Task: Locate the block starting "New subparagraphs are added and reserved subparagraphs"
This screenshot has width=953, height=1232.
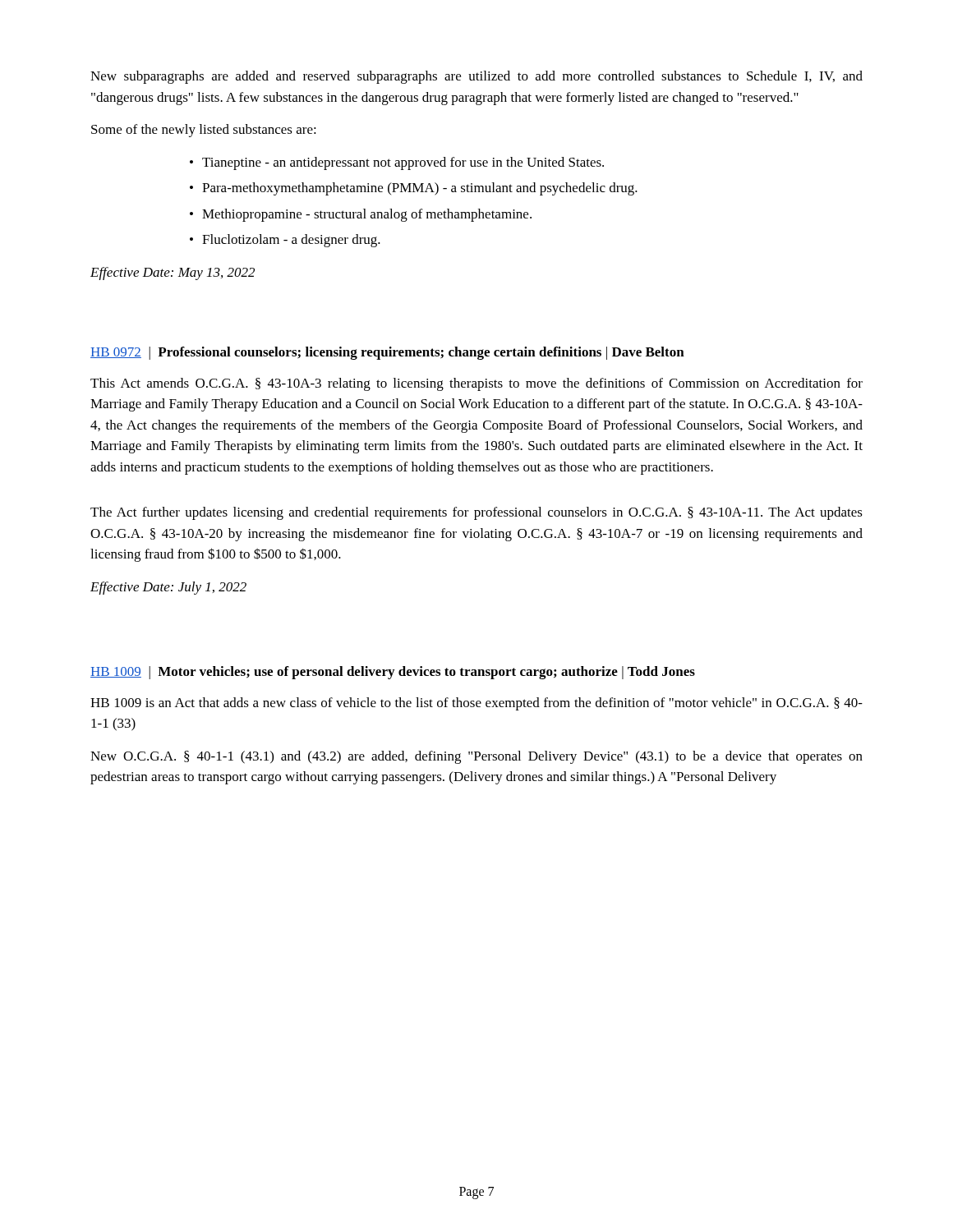Action: pos(476,86)
